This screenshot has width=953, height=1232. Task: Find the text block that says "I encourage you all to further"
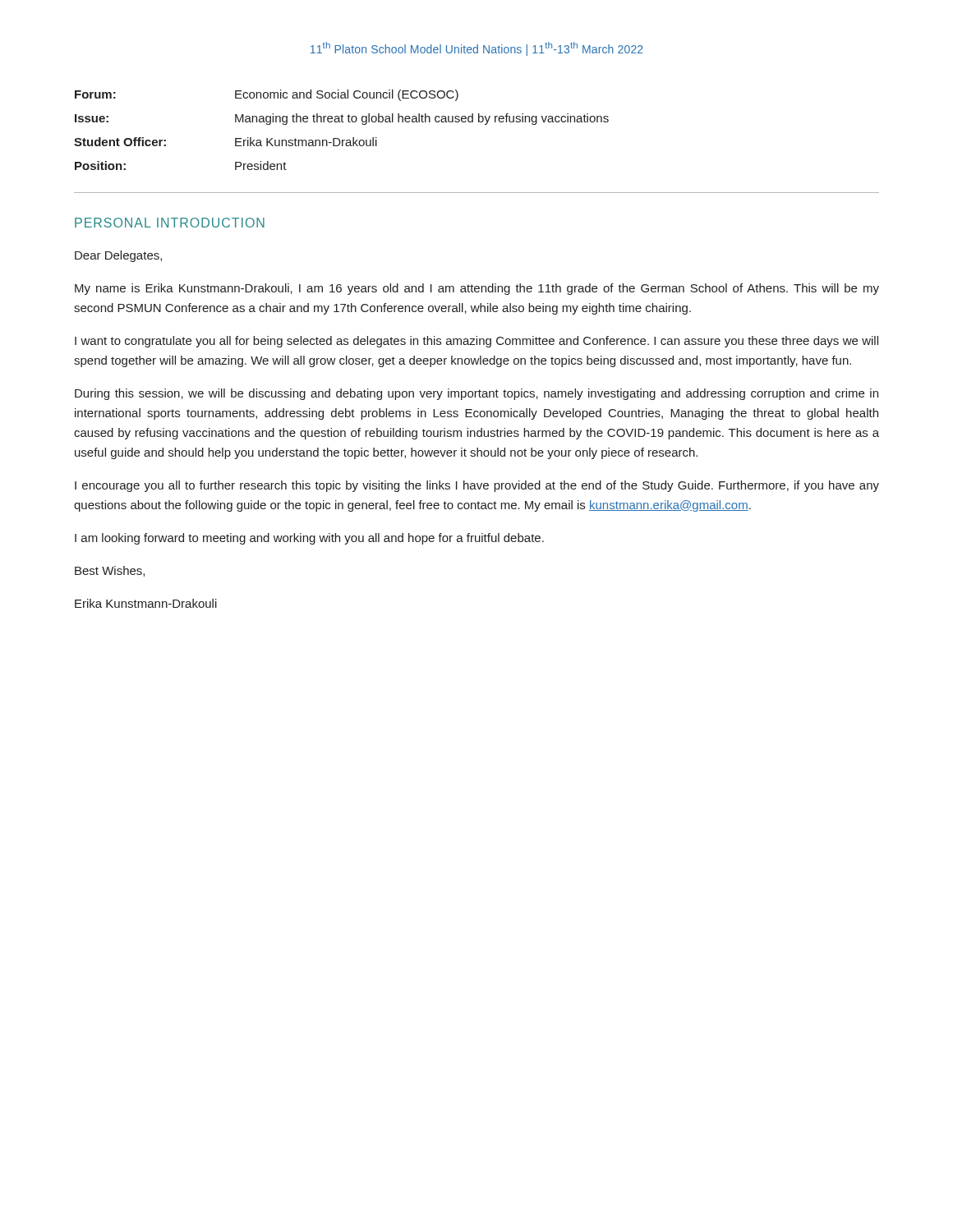476,495
